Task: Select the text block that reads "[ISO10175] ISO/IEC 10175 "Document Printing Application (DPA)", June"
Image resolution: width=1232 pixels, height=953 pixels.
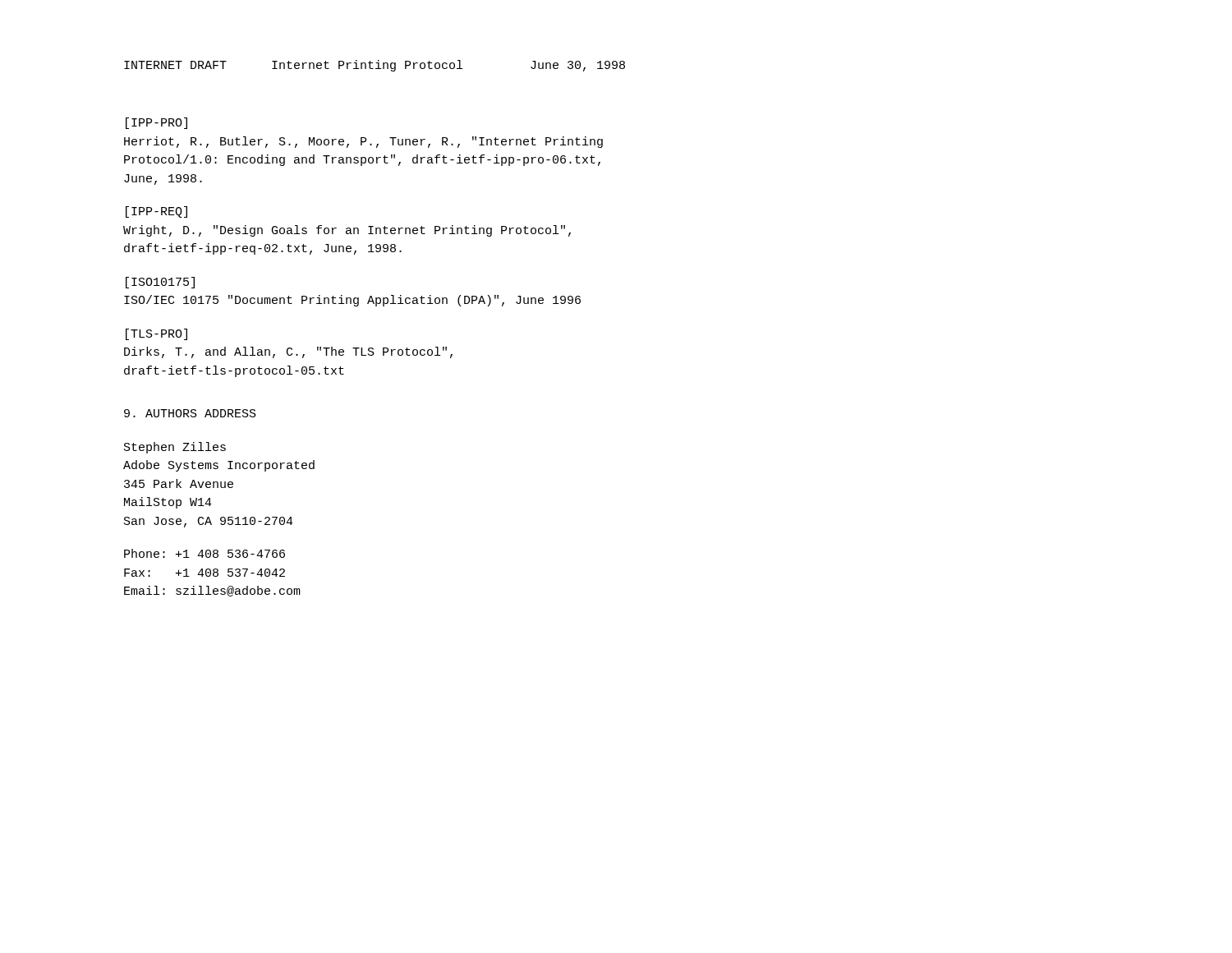Action: 352,292
